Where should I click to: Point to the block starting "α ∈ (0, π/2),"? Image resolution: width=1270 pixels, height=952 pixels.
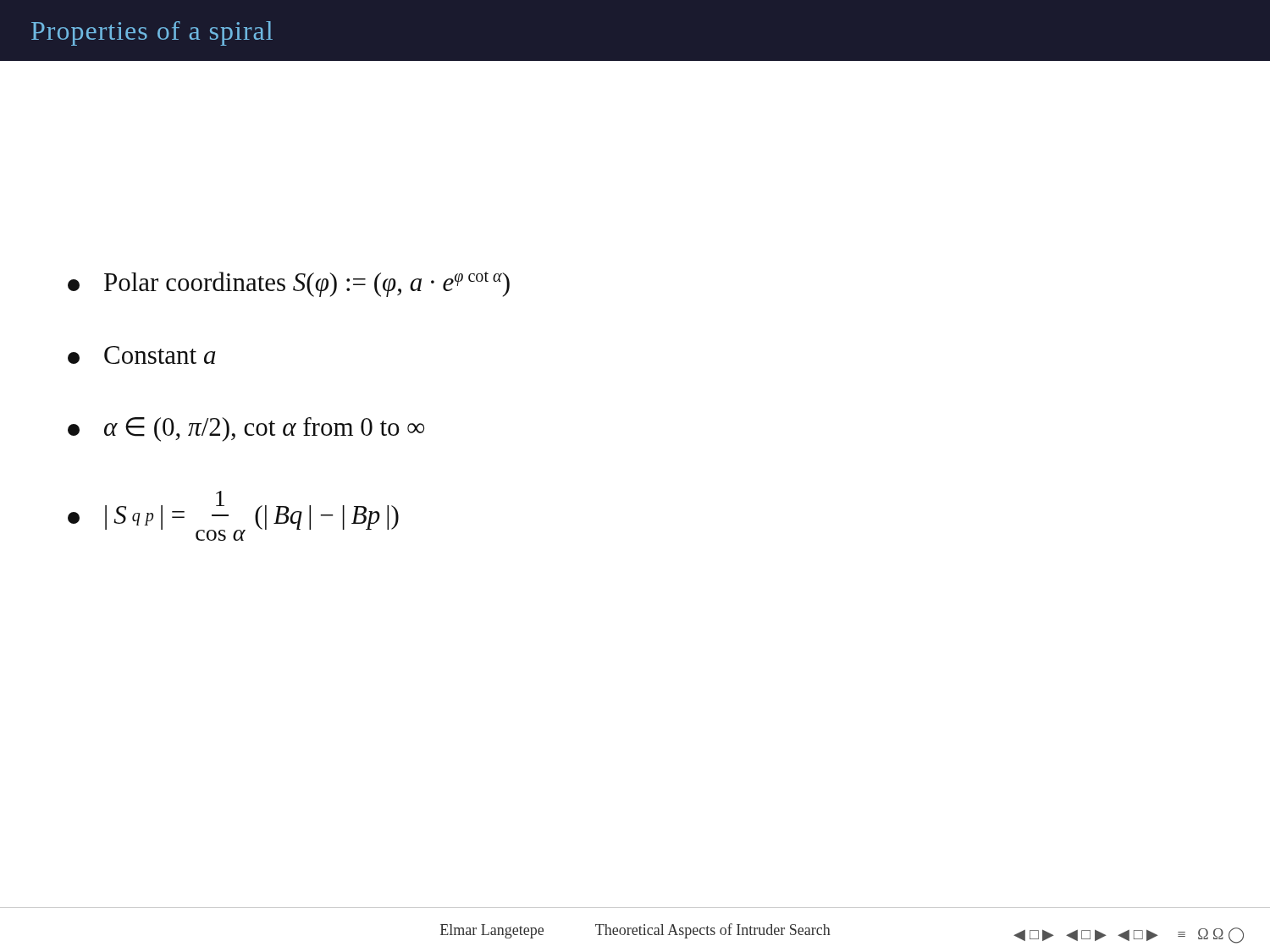(246, 429)
